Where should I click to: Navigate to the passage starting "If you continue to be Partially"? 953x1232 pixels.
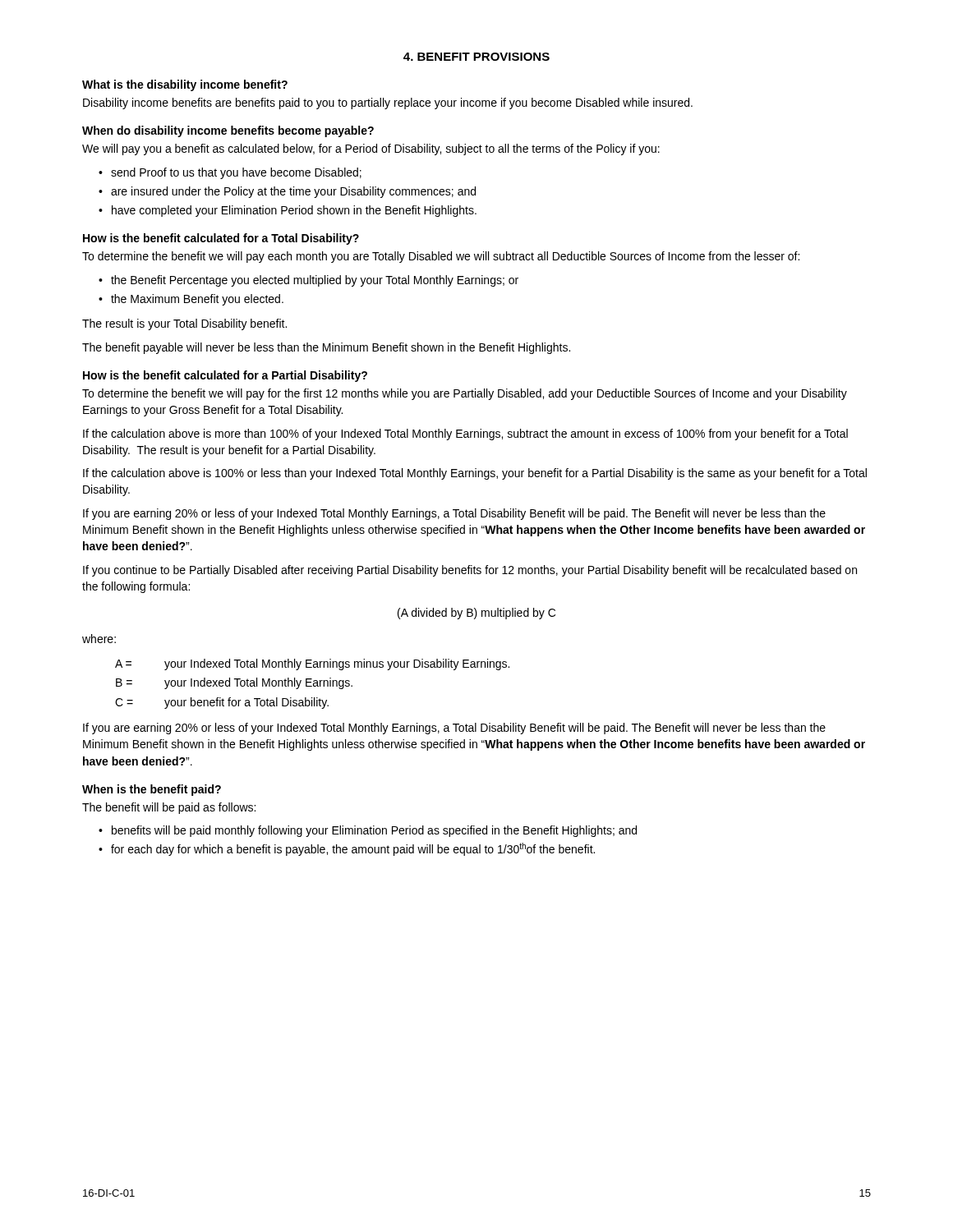coord(470,578)
